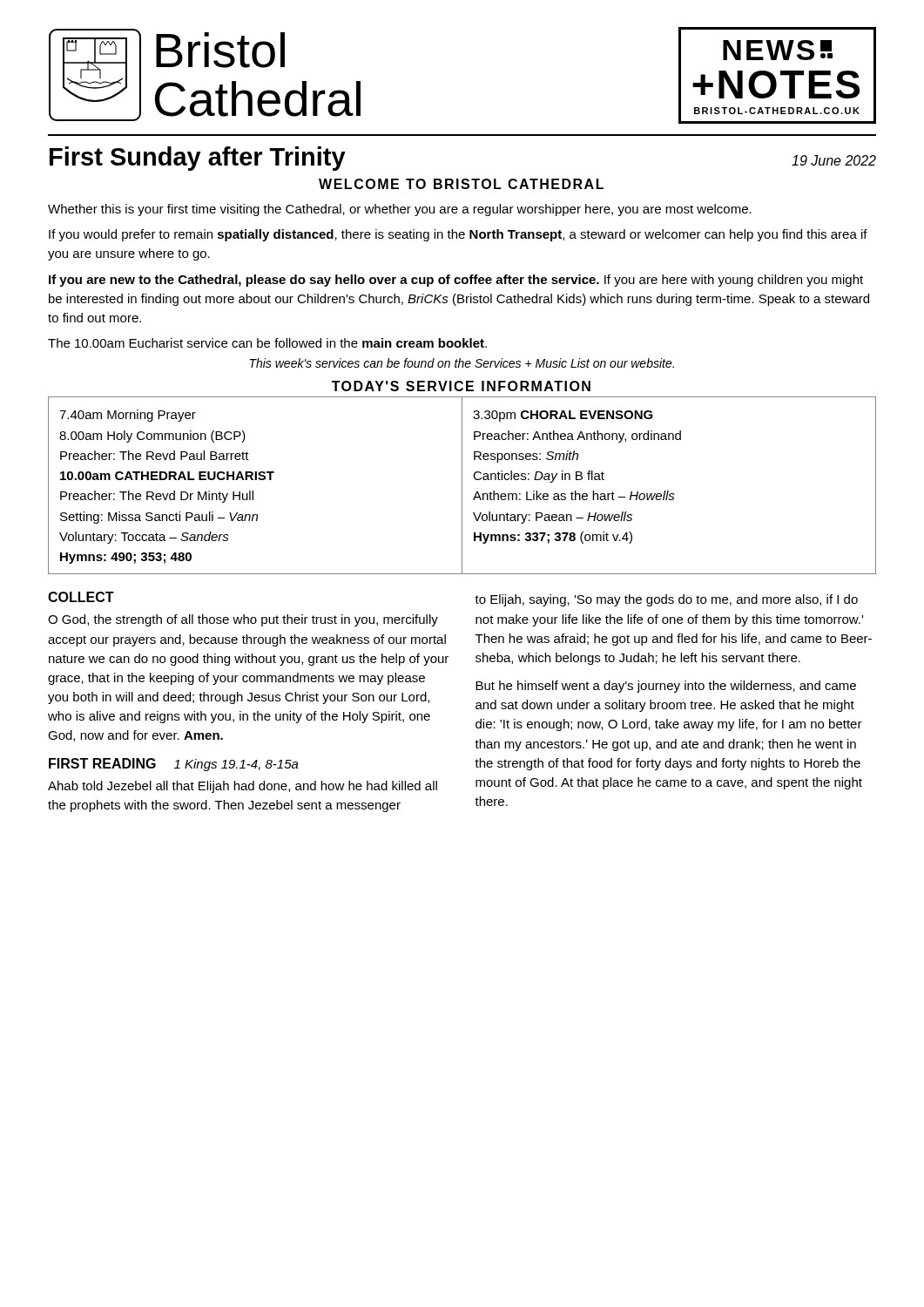The image size is (924, 1307).
Task: Find the section header with the text "TODAY'S SERVICE INFORMATION"
Action: point(462,387)
